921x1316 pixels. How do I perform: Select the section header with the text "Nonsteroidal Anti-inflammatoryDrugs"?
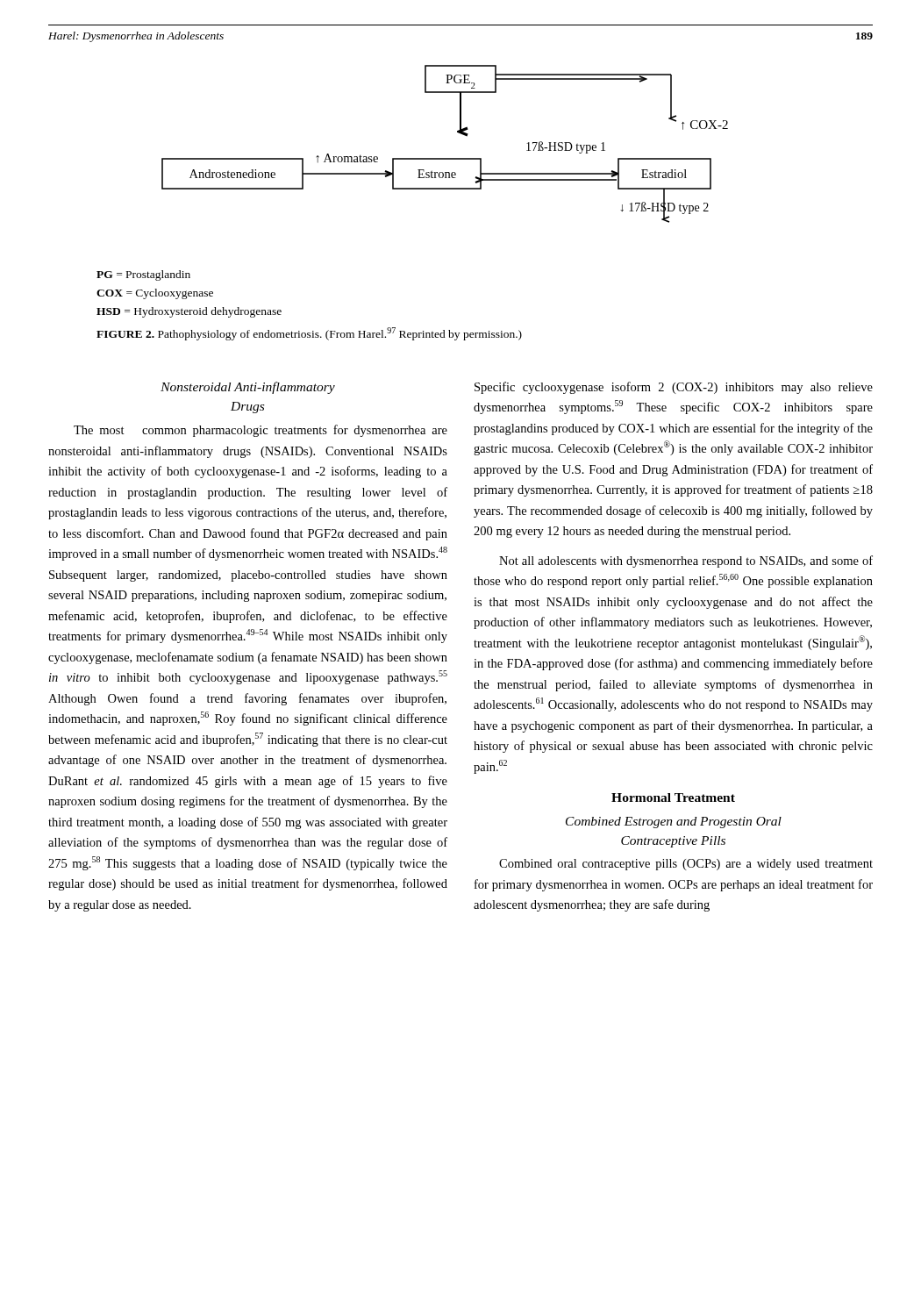(248, 396)
